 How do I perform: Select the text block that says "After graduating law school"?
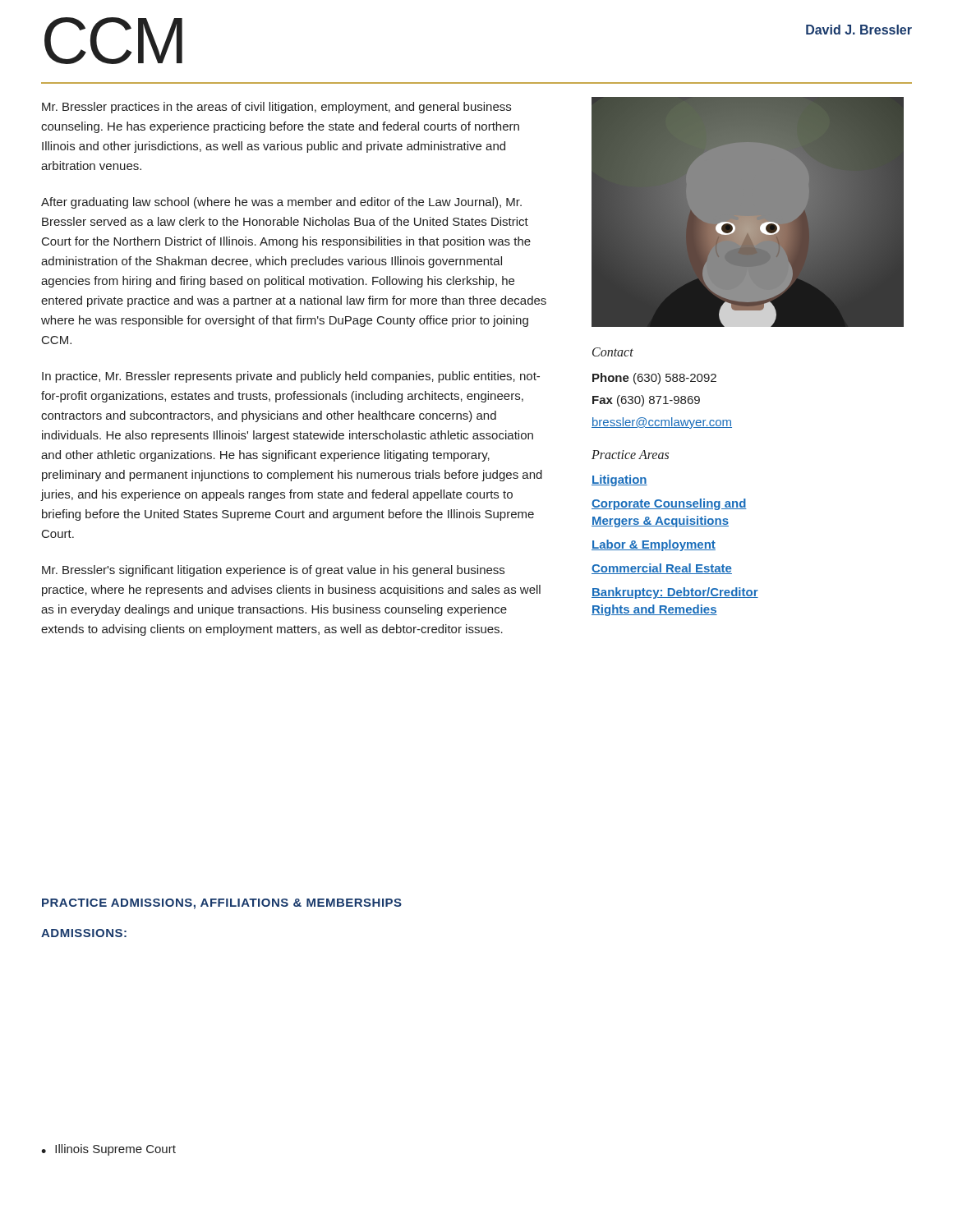pos(296,271)
